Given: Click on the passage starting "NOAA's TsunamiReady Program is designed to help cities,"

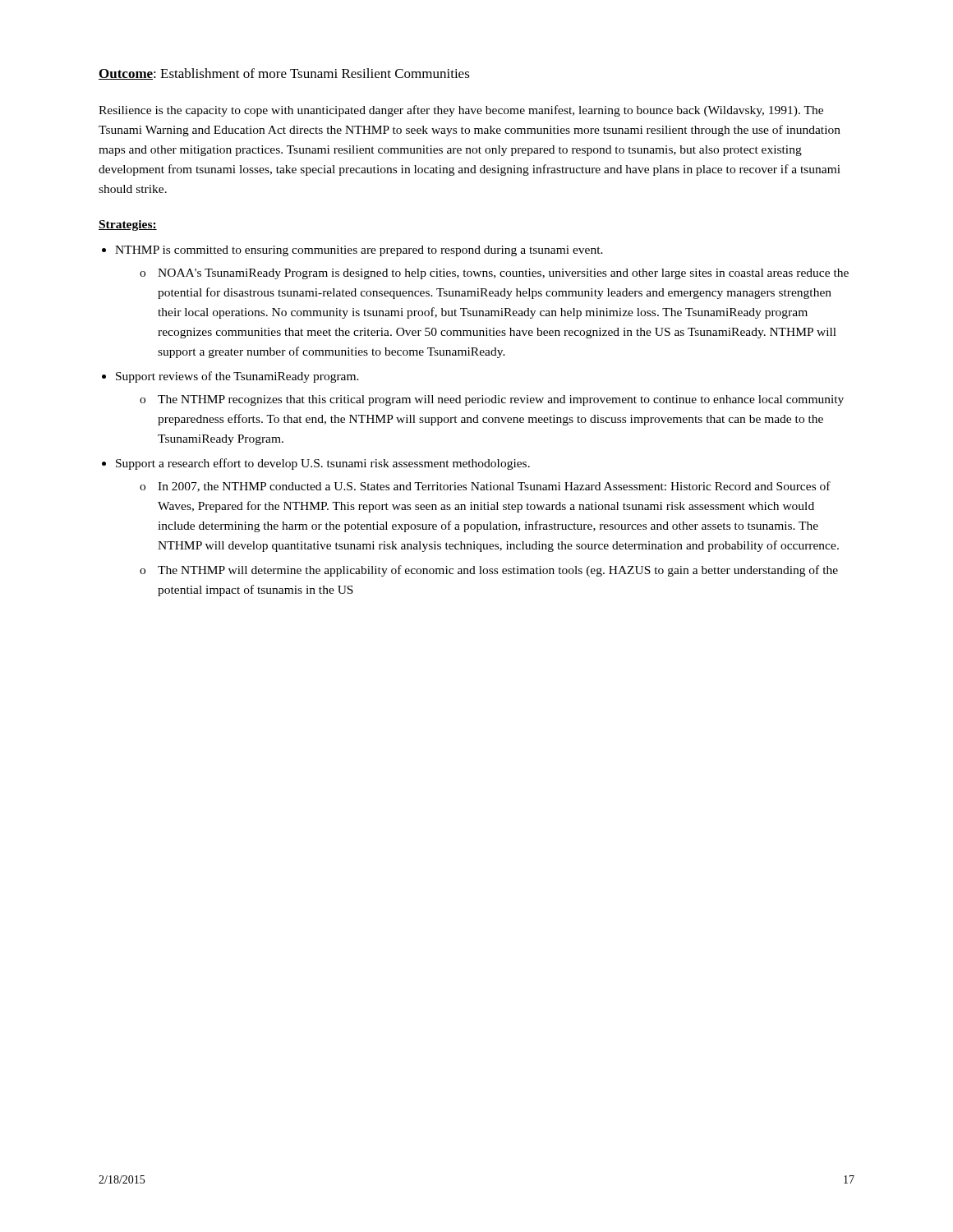Looking at the screenshot, I should coord(503,312).
